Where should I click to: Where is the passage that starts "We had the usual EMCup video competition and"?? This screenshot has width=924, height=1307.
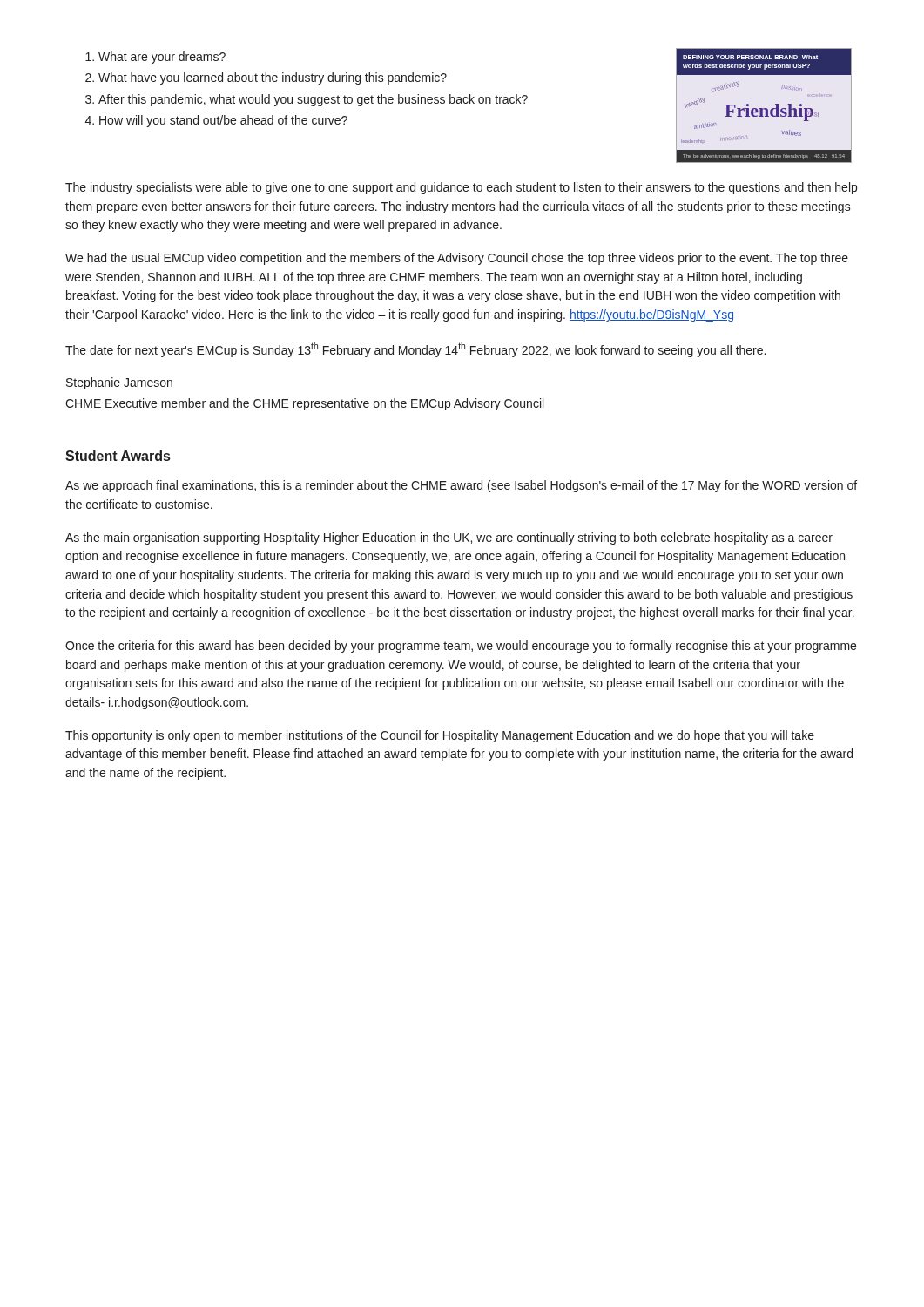457,286
